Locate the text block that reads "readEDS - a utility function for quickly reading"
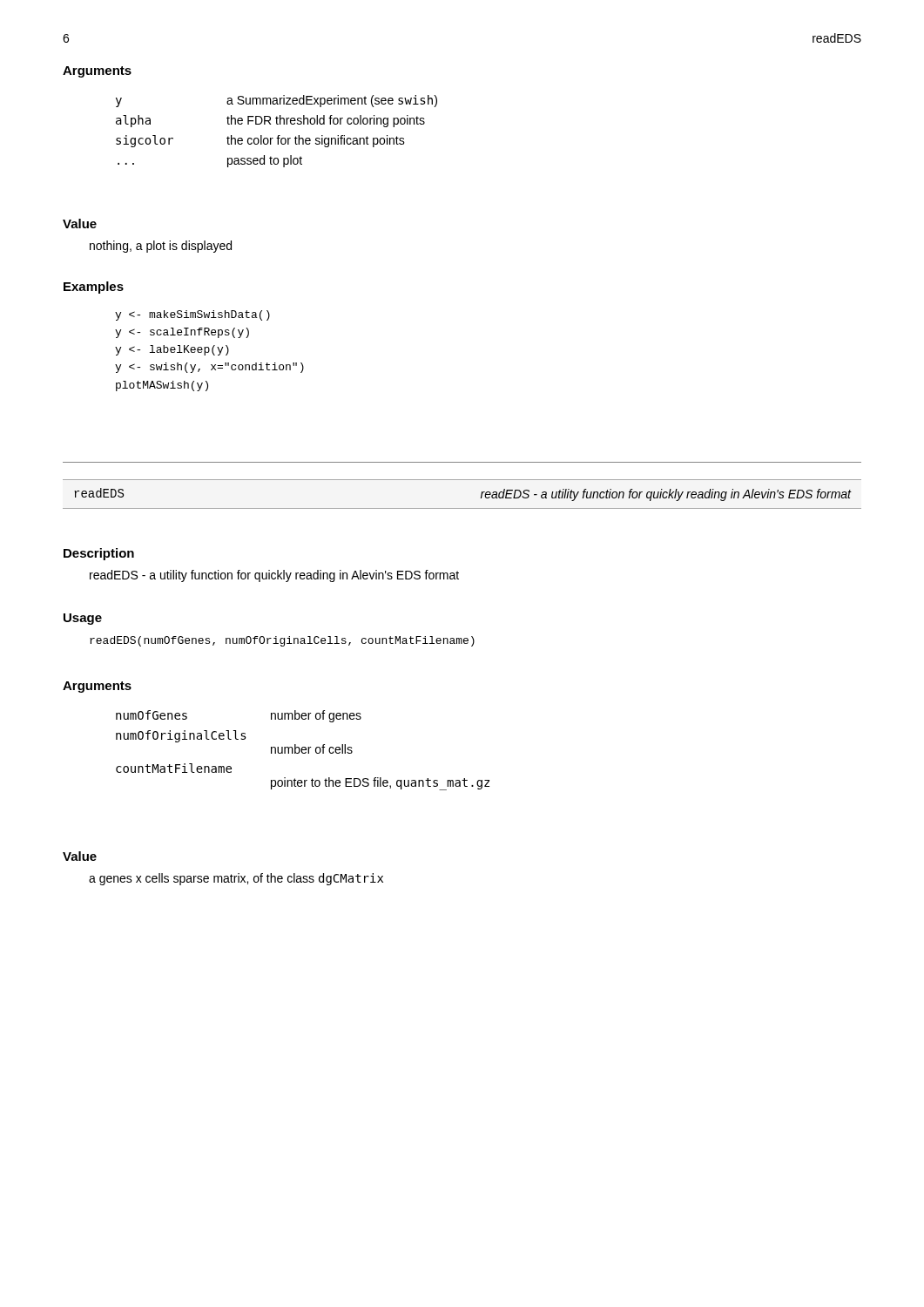 tap(274, 575)
